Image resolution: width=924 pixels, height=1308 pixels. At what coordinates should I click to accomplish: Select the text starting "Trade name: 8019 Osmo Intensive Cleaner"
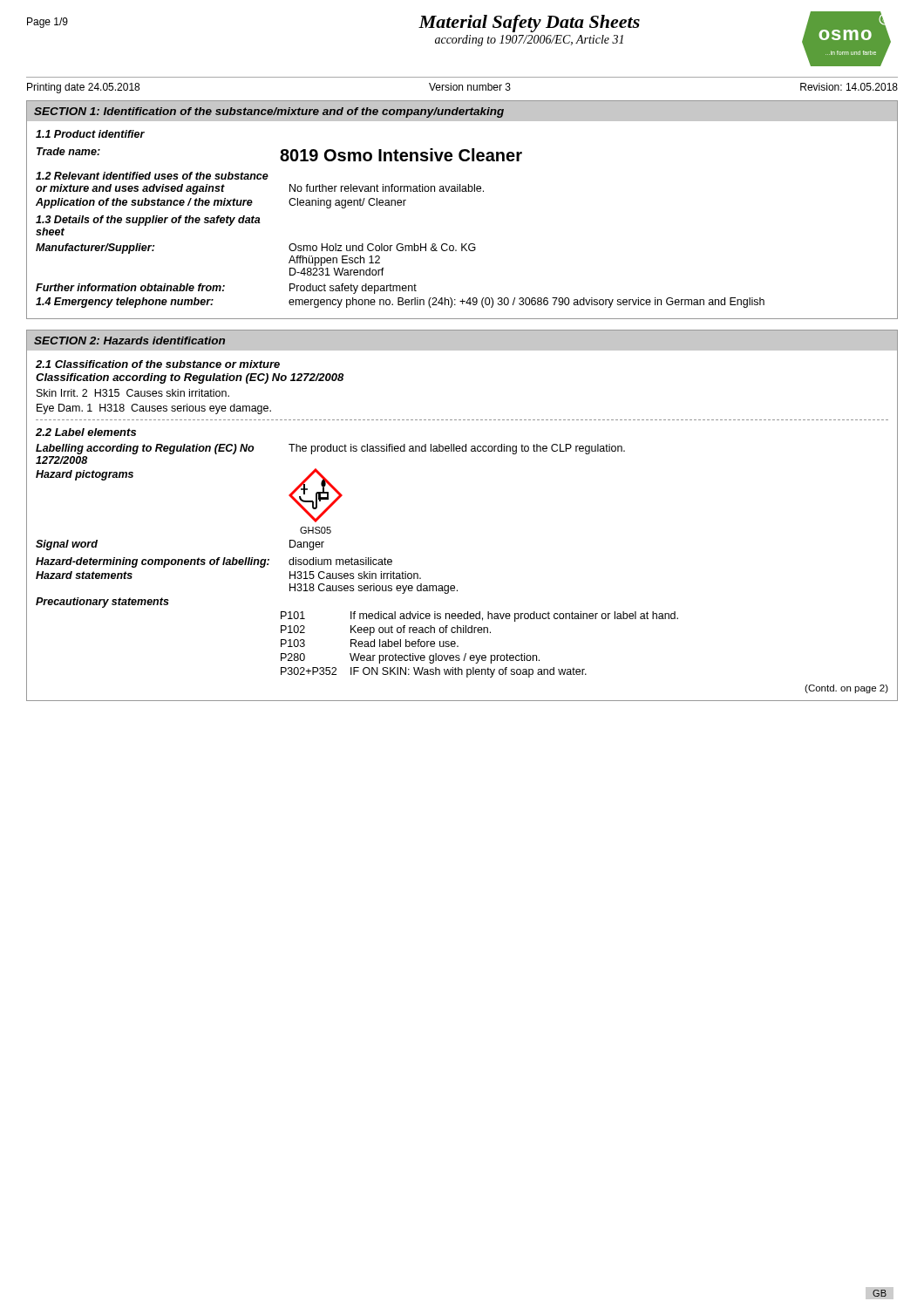tap(462, 155)
